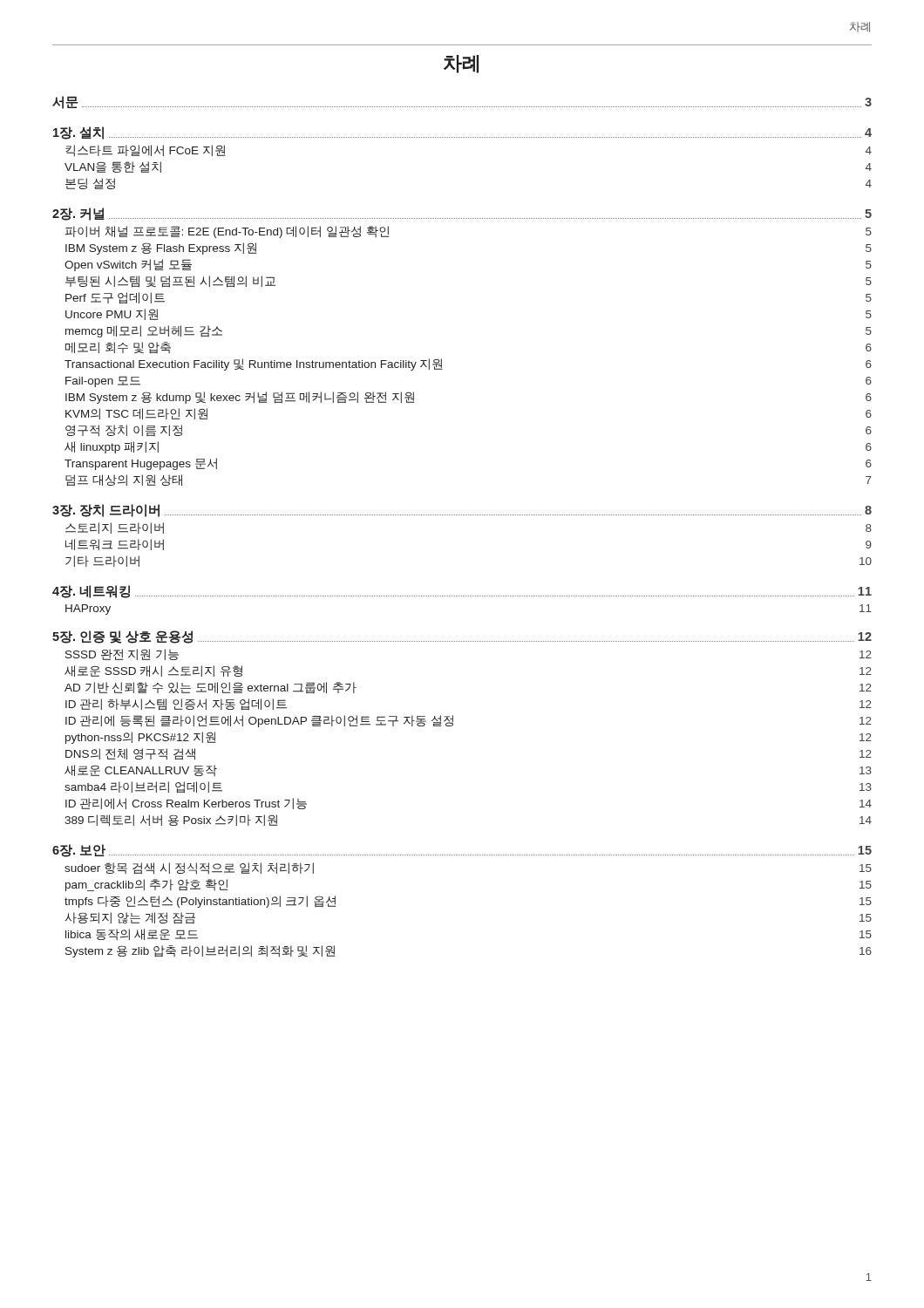
Task: Select the text block starting "스토리지 드라이버 8"
Action: pyautogui.click(x=111, y=528)
